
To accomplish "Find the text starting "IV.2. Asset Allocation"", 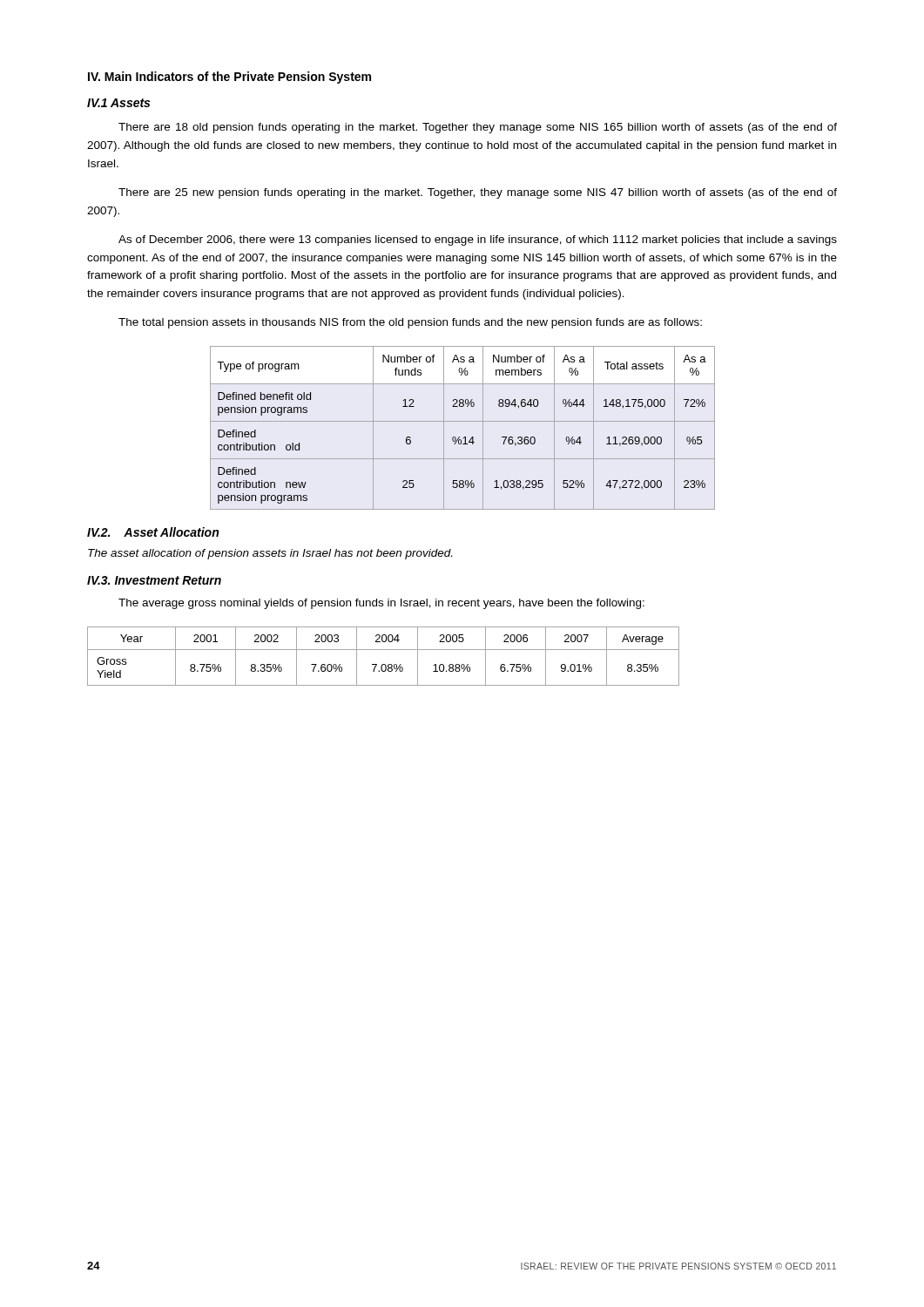I will pos(153,533).
